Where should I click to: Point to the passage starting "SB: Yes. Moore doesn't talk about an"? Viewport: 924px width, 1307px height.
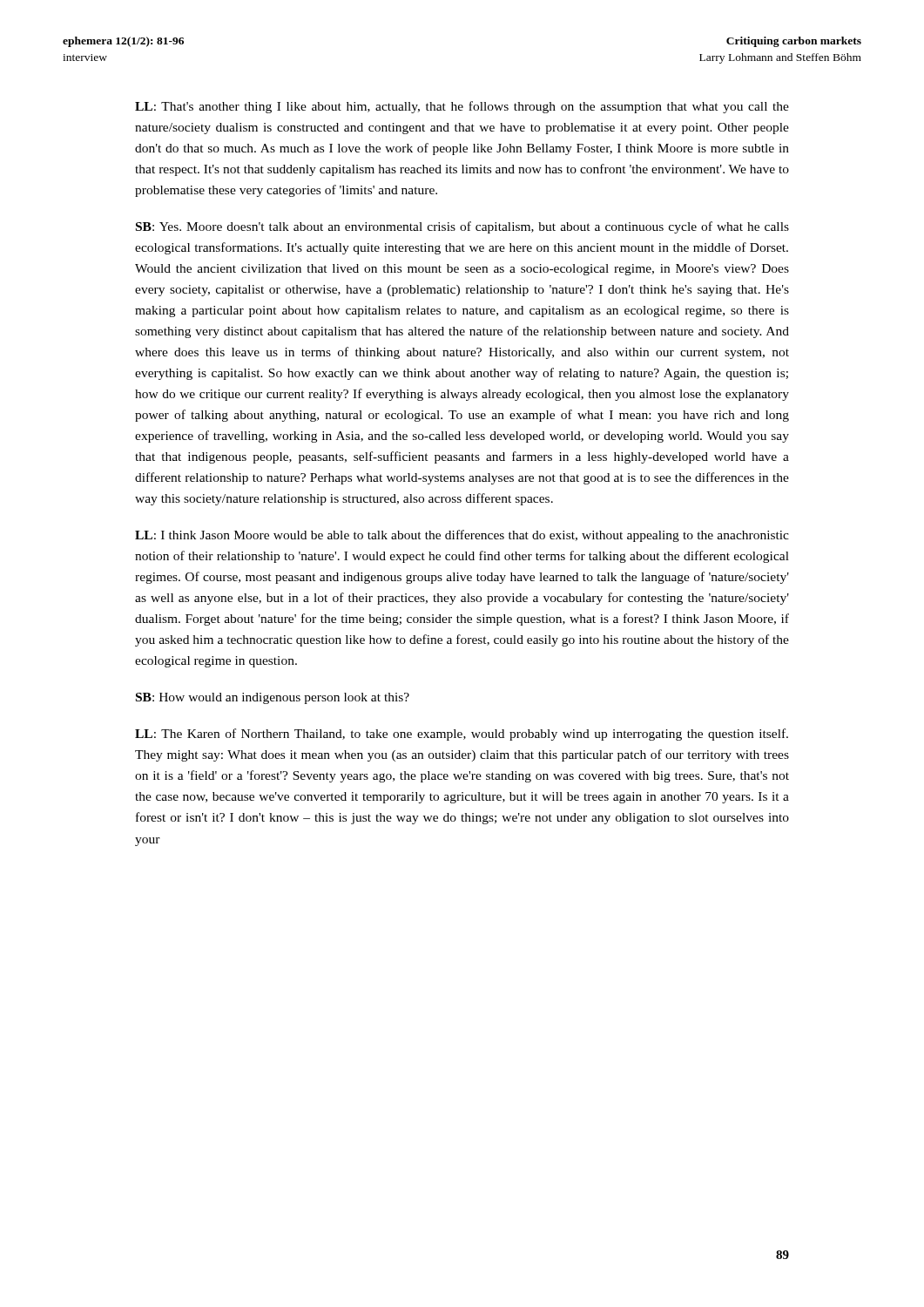[x=462, y=362]
